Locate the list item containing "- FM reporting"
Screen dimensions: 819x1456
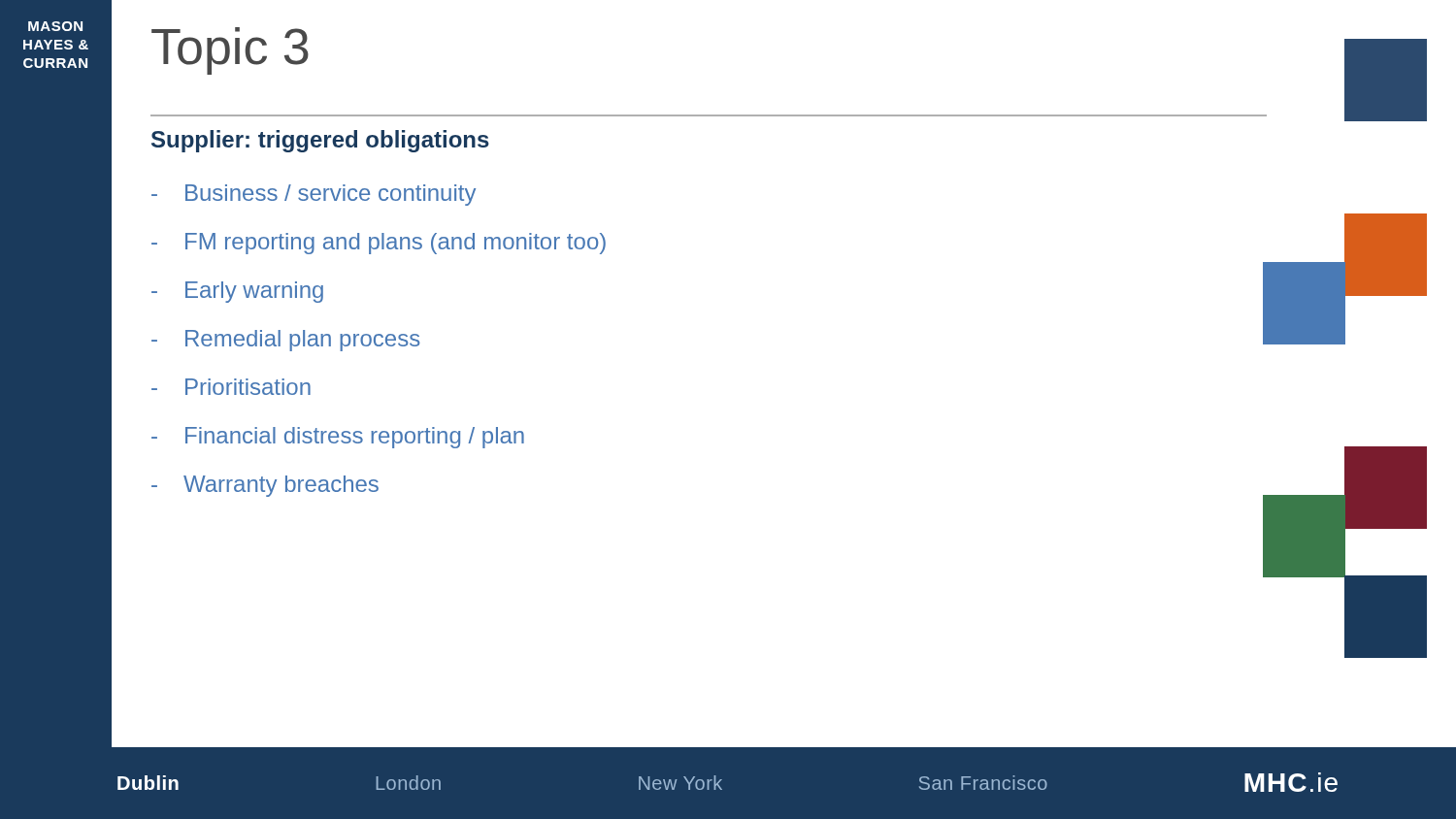[379, 242]
